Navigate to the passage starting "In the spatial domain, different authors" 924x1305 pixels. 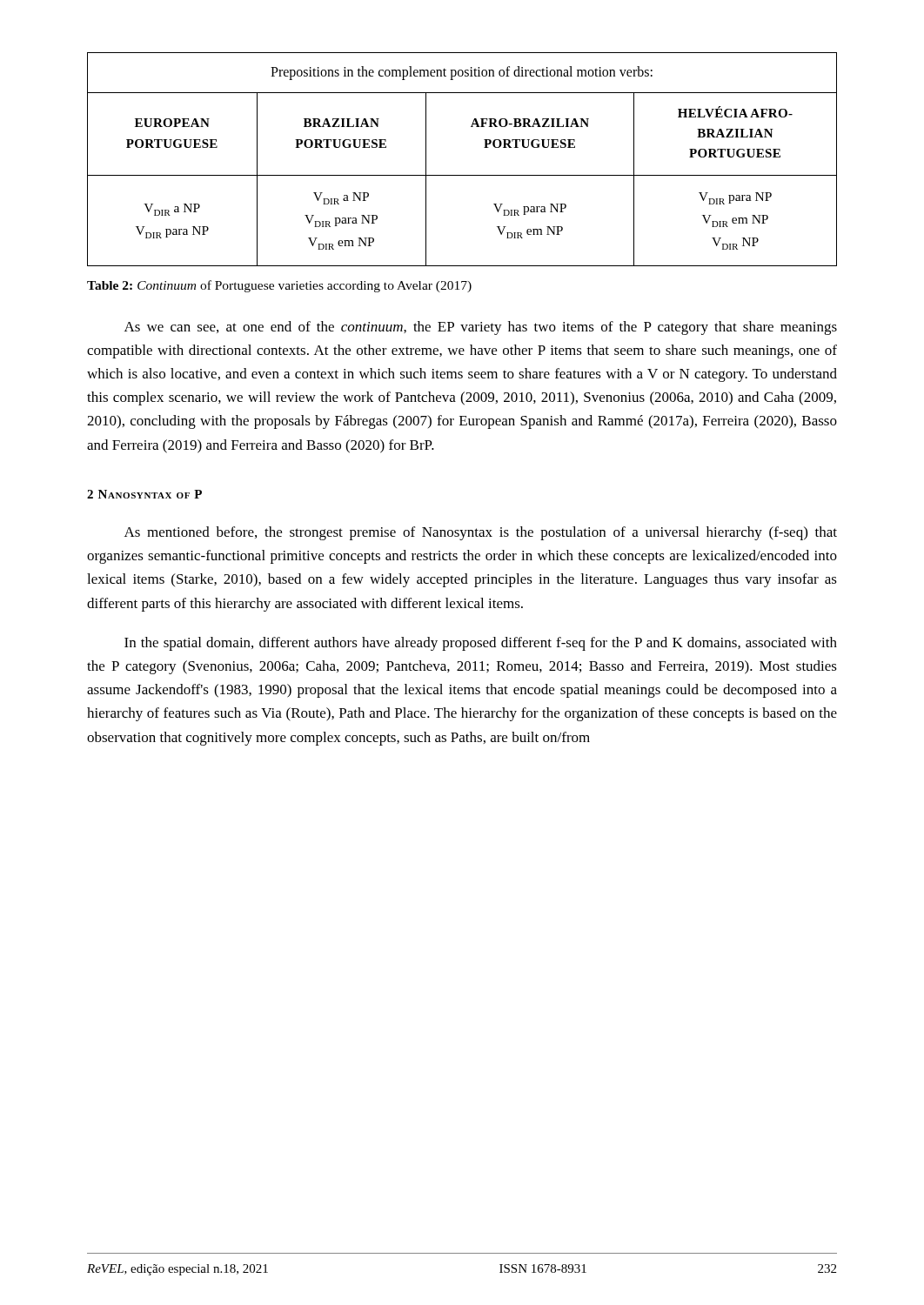(462, 690)
